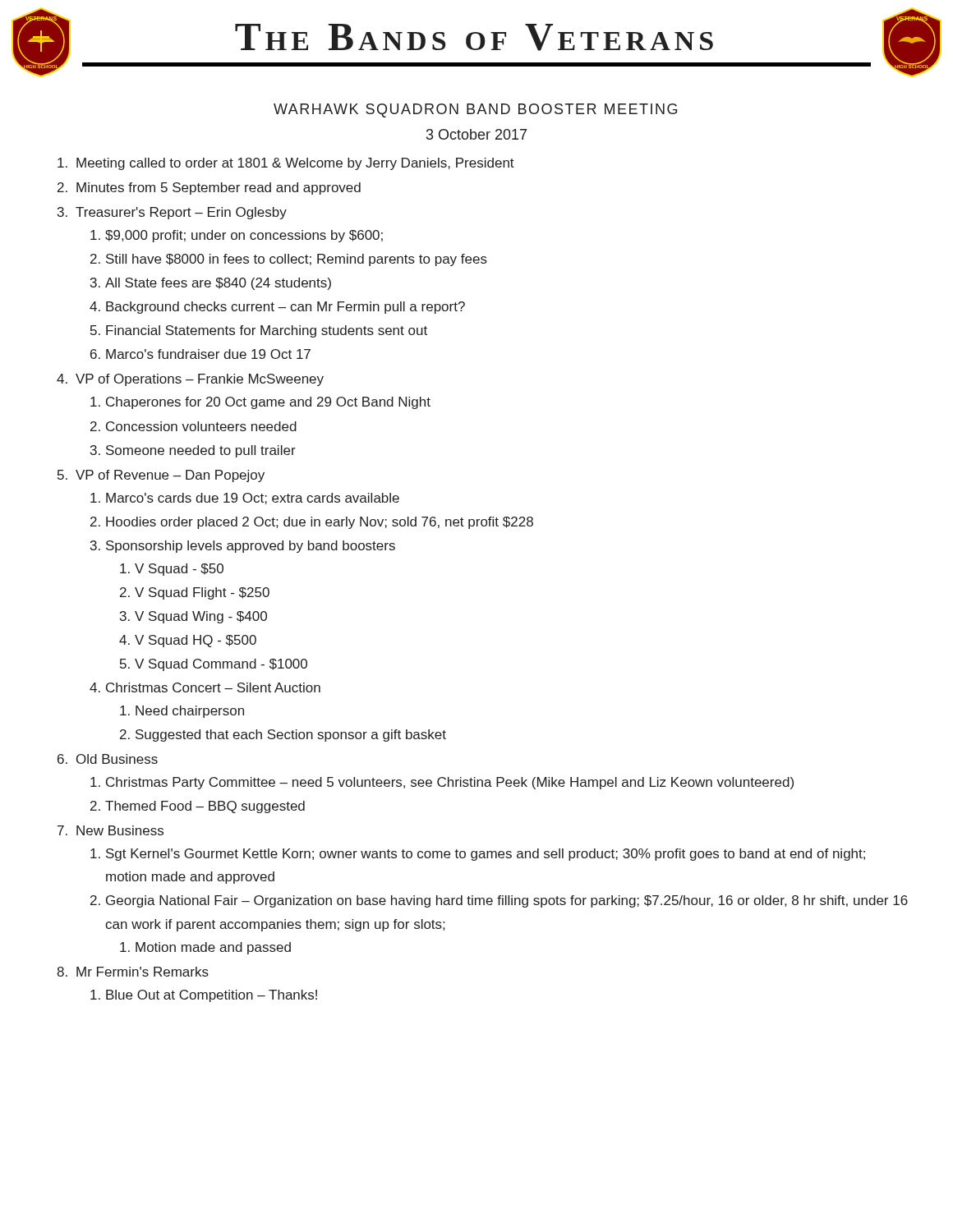Click the passage that begins "Old Business Christmas Party"
The width and height of the screenshot is (953, 1232).
(494, 785)
